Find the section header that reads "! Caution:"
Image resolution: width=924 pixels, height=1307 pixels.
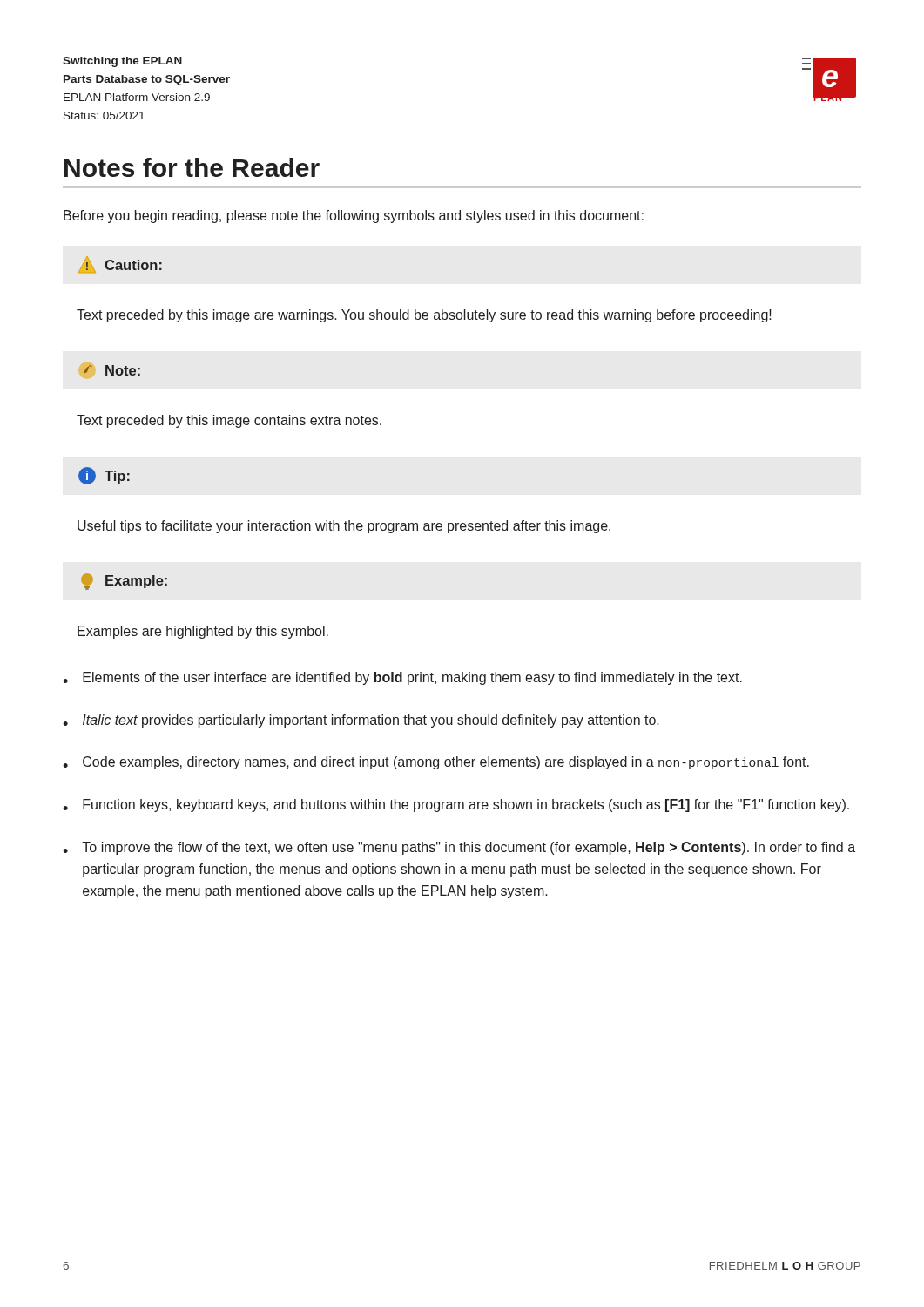point(120,264)
